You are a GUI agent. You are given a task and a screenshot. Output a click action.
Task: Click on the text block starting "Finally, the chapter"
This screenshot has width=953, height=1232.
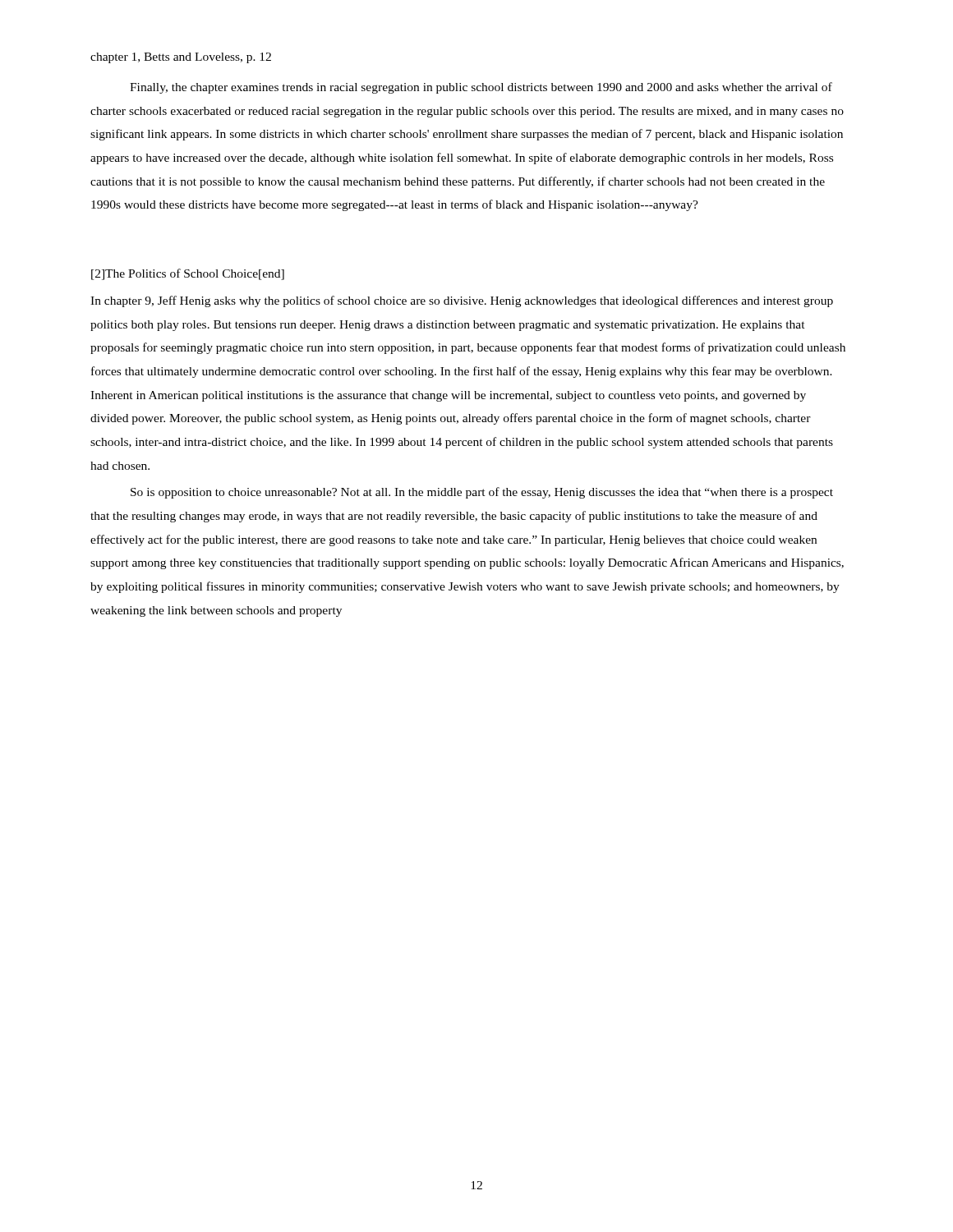[467, 146]
